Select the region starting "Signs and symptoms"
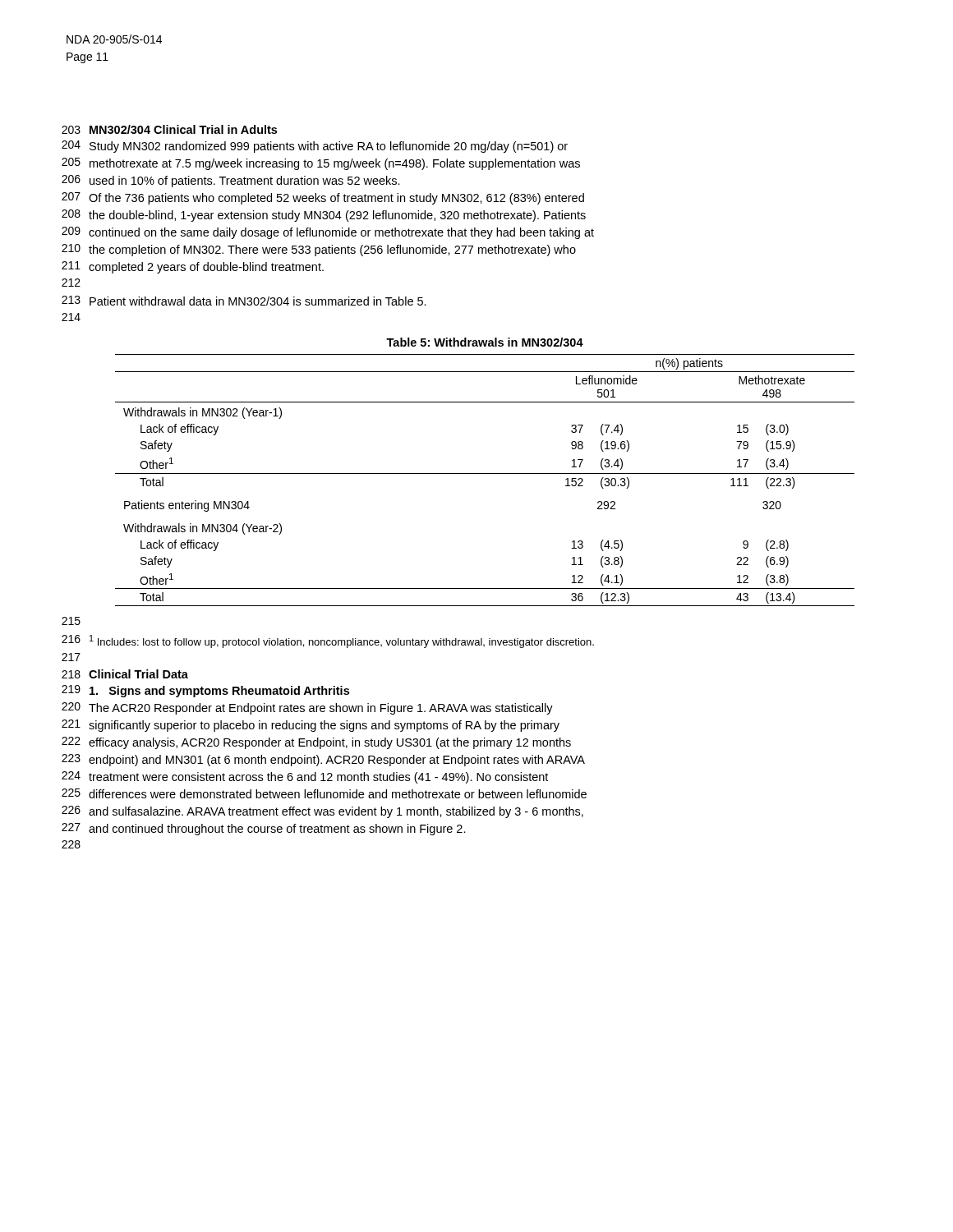This screenshot has height=1232, width=953. [219, 690]
